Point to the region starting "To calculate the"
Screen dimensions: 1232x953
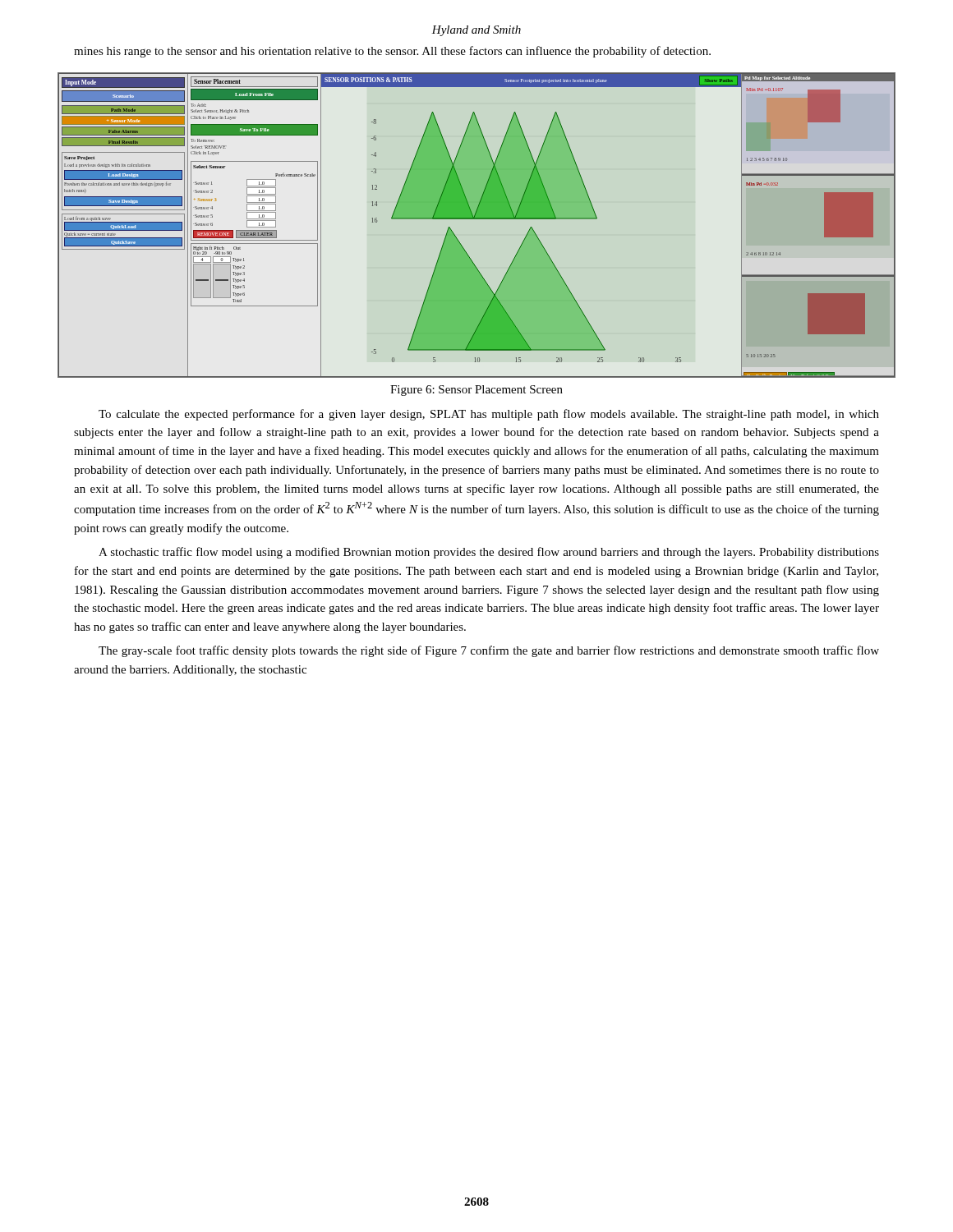(x=476, y=542)
